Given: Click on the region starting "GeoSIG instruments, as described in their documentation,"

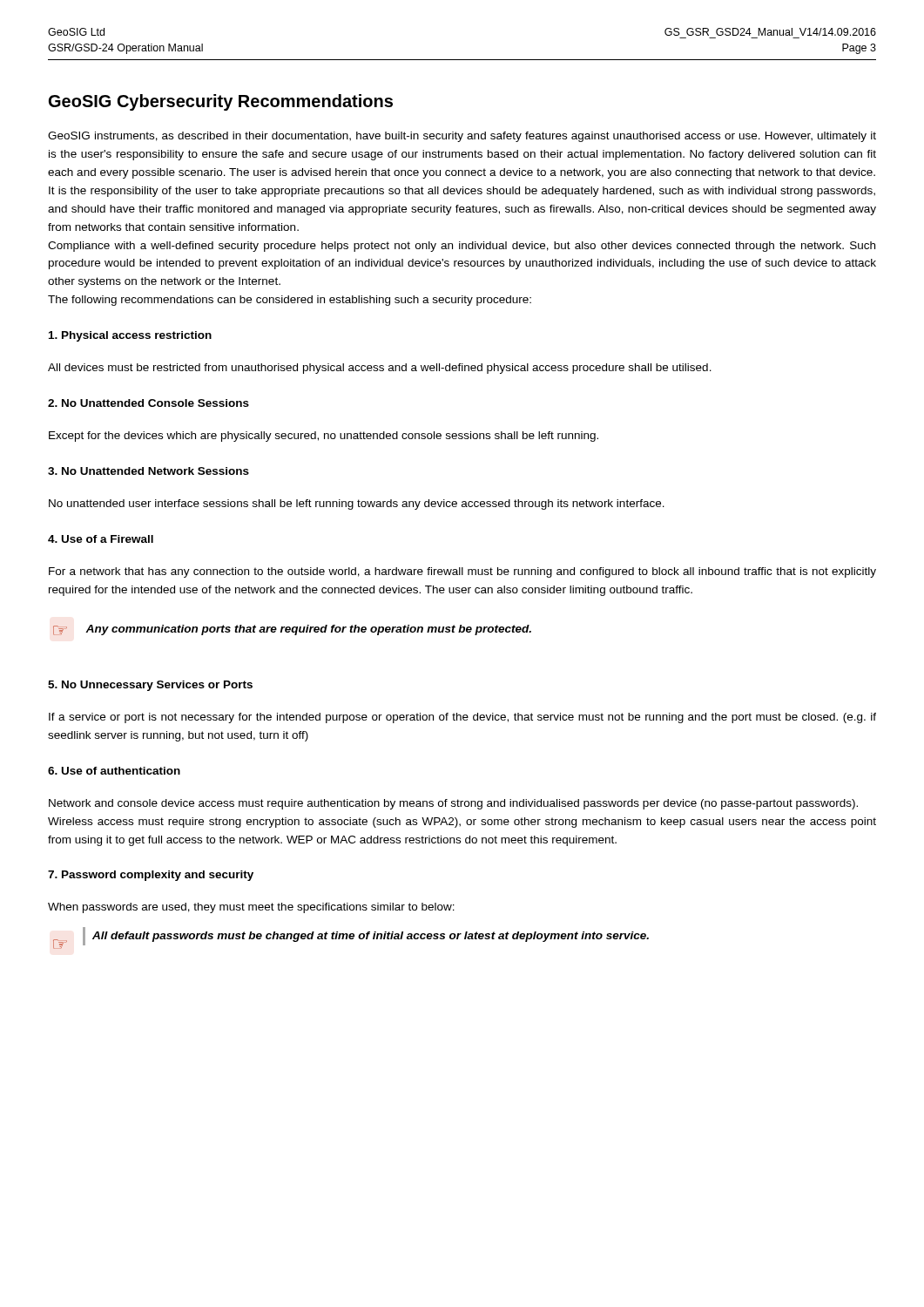Looking at the screenshot, I should [462, 218].
